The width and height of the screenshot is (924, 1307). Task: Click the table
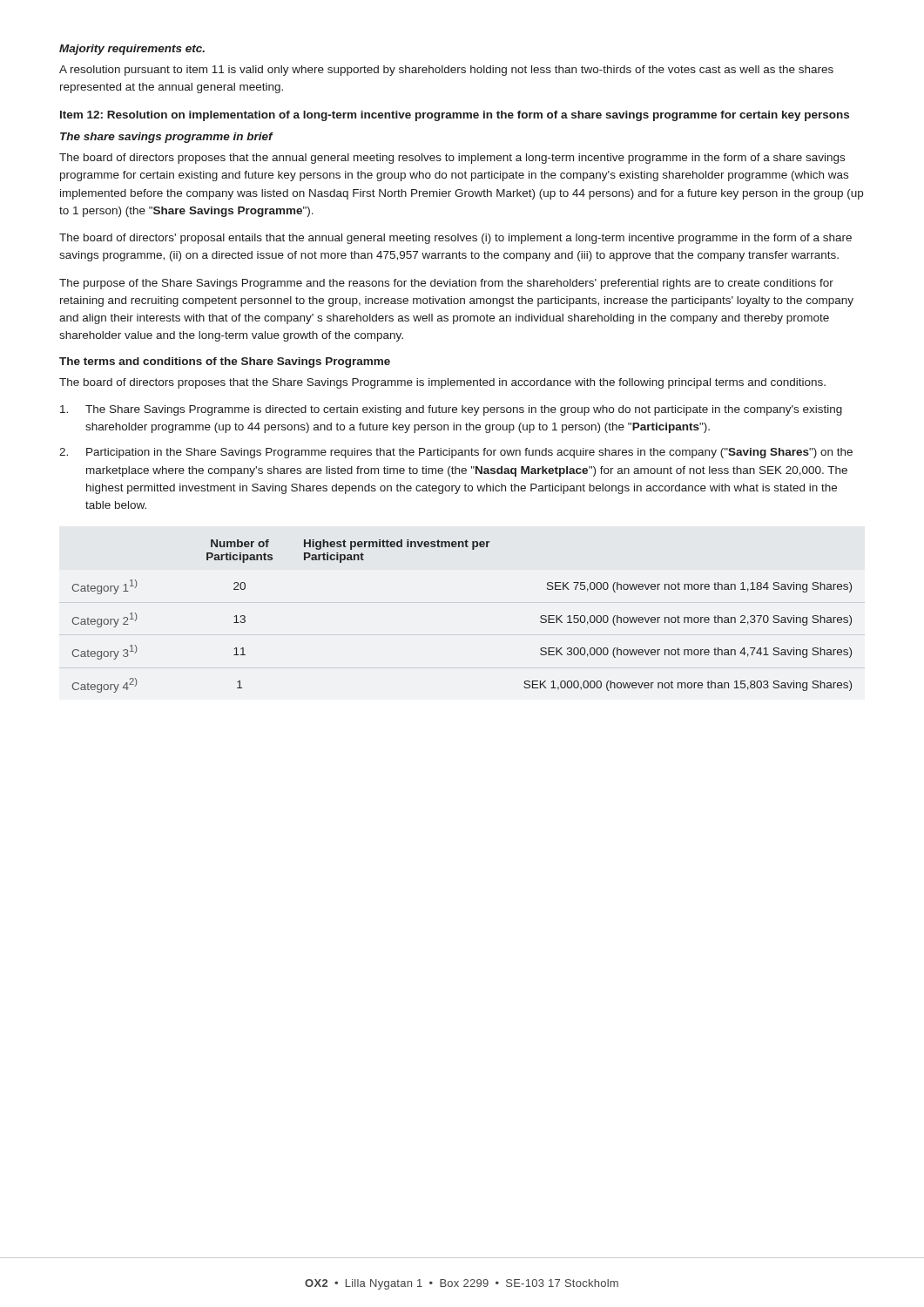[x=462, y=613]
